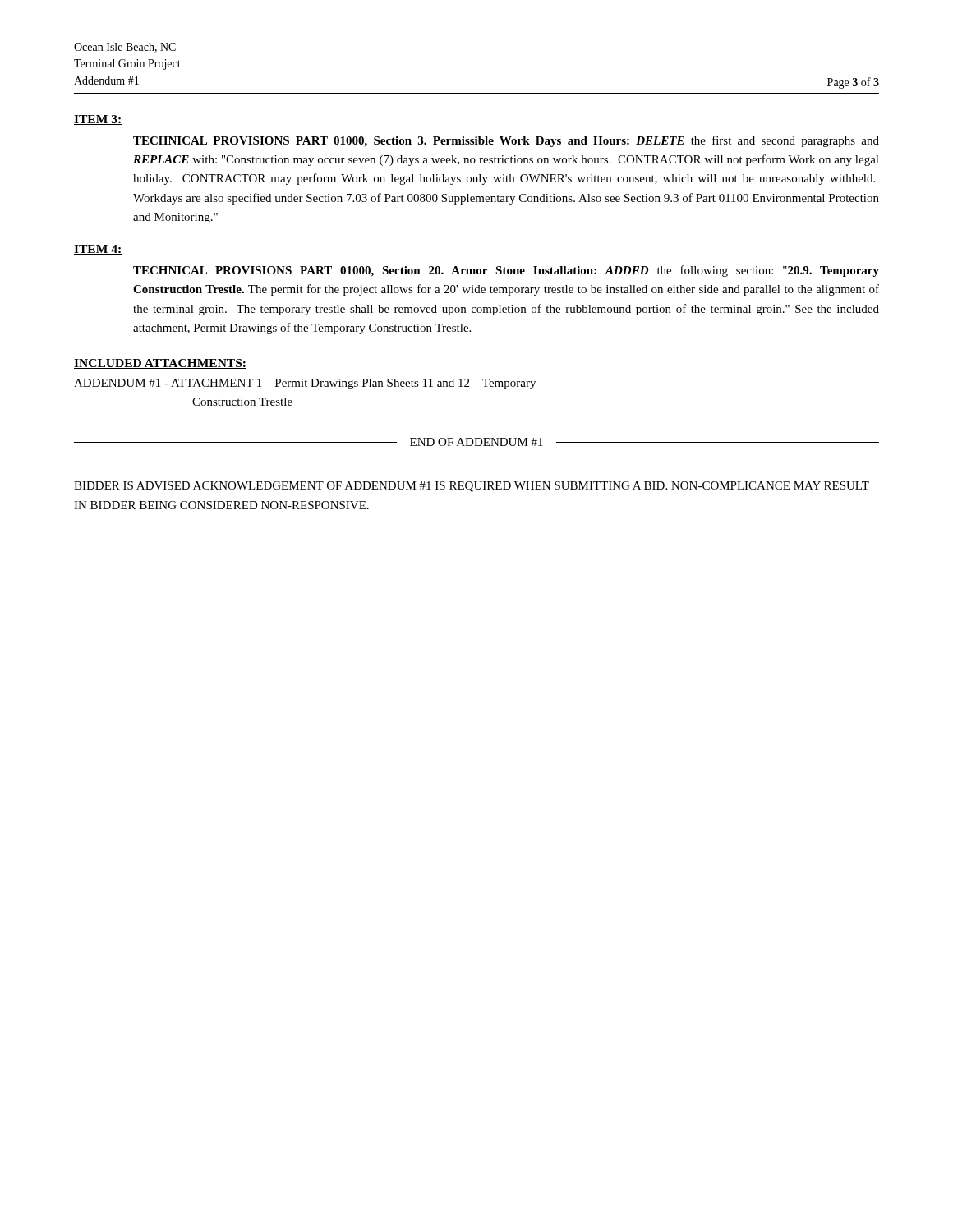Select the text block starting "END OF ADDENDUM #1"

(x=476, y=442)
